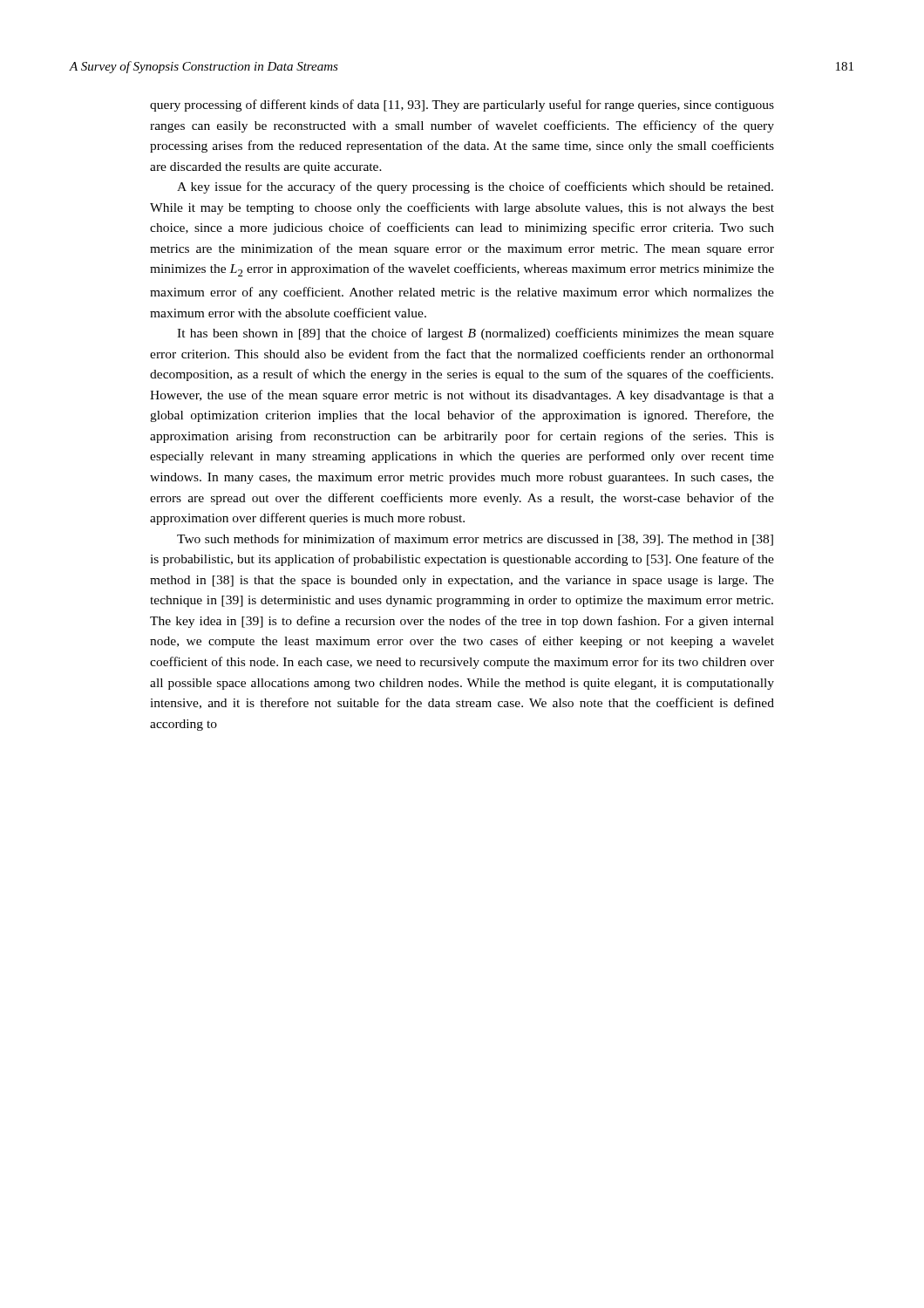
Task: Navigate to the block starting "It has been shown in [89]"
Action: click(462, 425)
